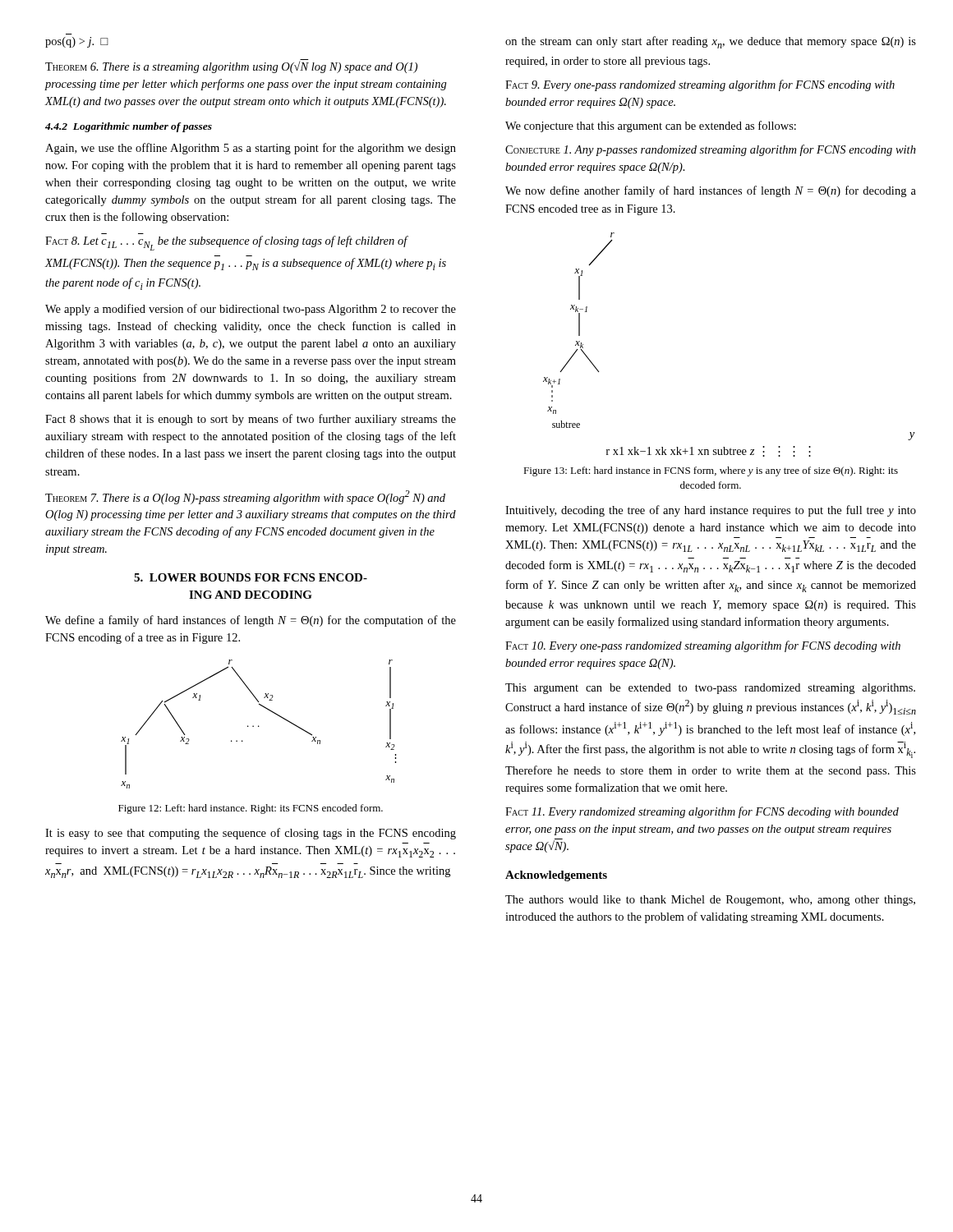Image resolution: width=953 pixels, height=1232 pixels.
Task: Click the passage that begins "We apply a"
Action: 251,390
